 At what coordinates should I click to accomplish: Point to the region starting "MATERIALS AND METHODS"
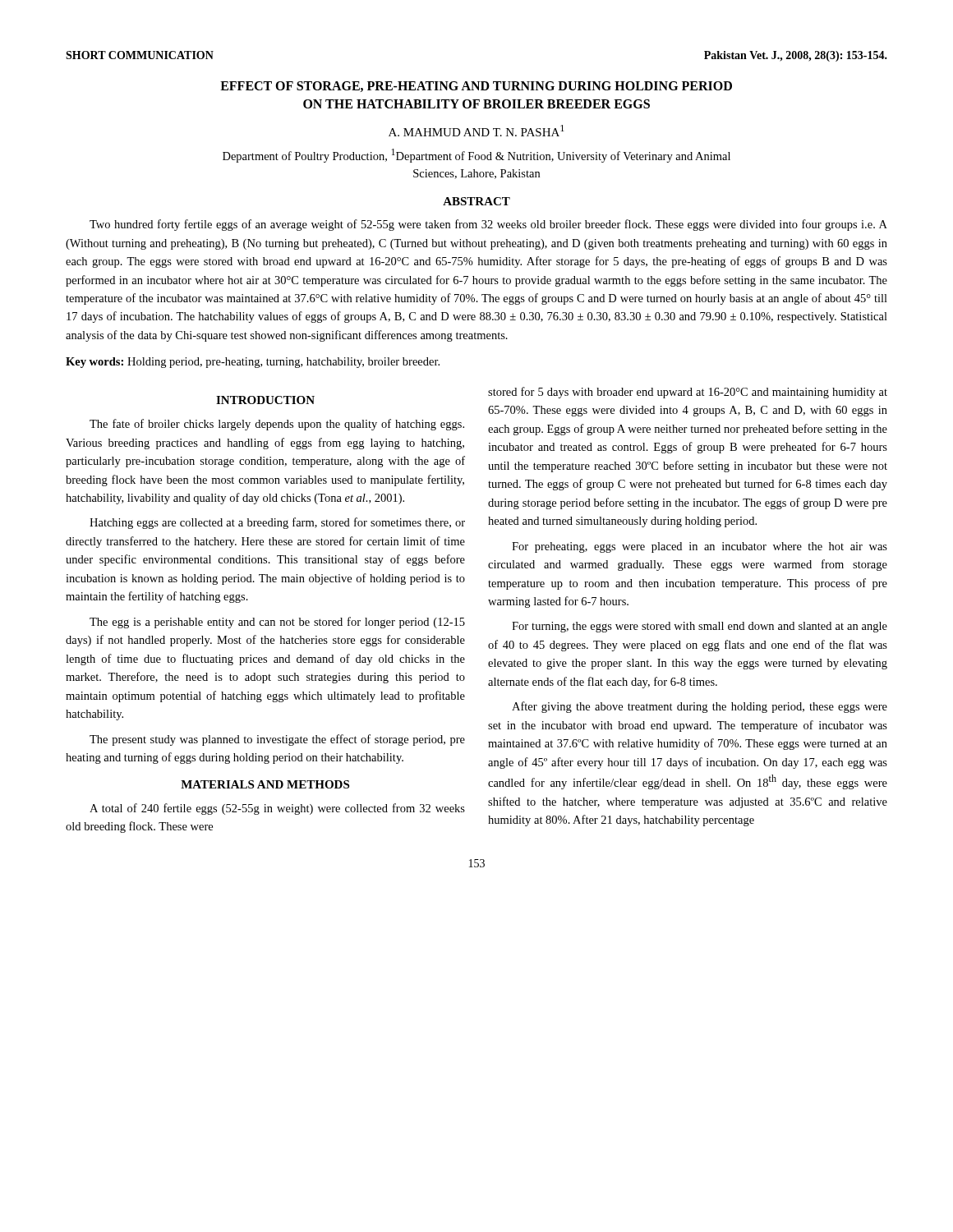tap(265, 784)
